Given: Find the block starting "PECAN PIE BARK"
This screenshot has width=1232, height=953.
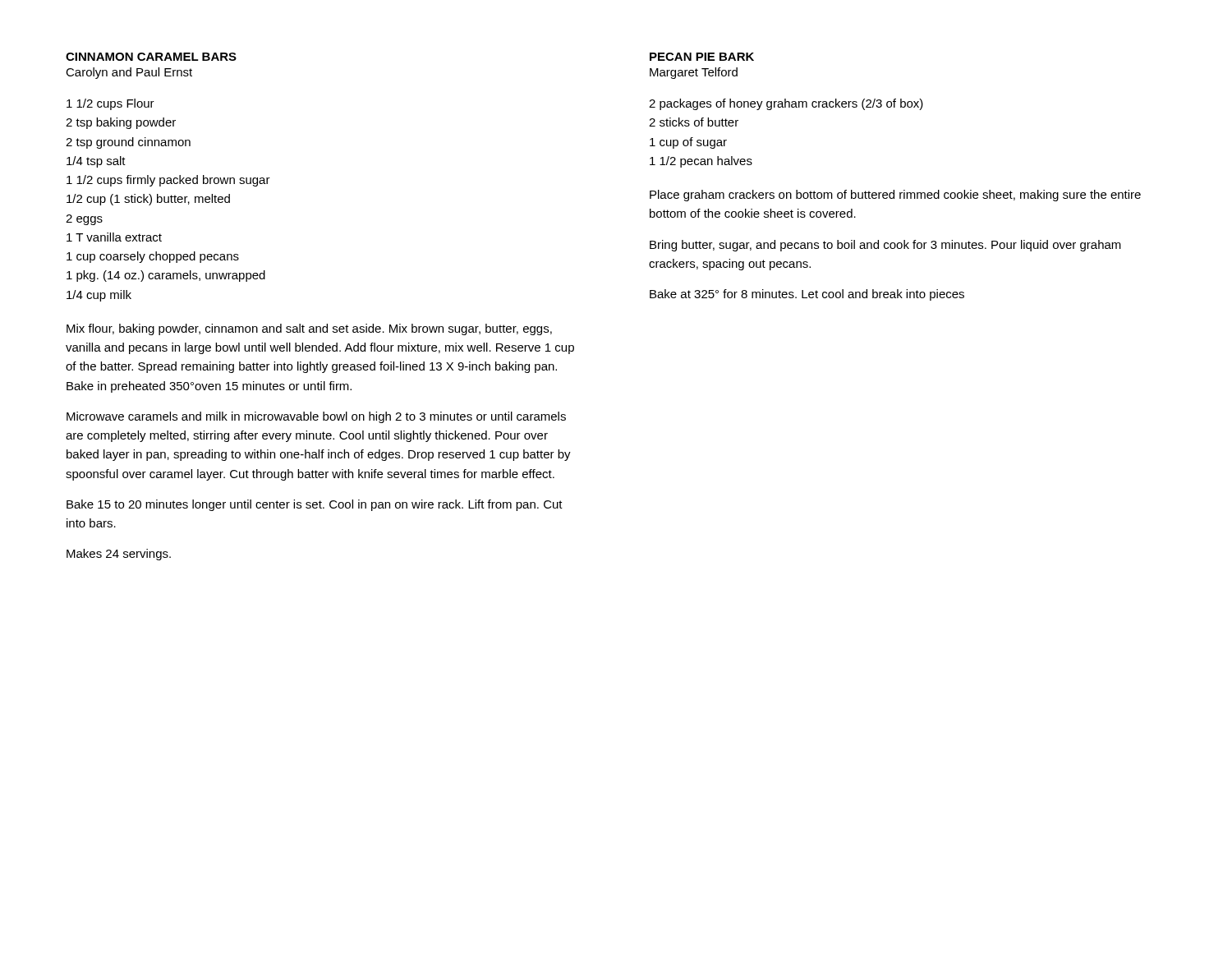Looking at the screenshot, I should click(702, 56).
